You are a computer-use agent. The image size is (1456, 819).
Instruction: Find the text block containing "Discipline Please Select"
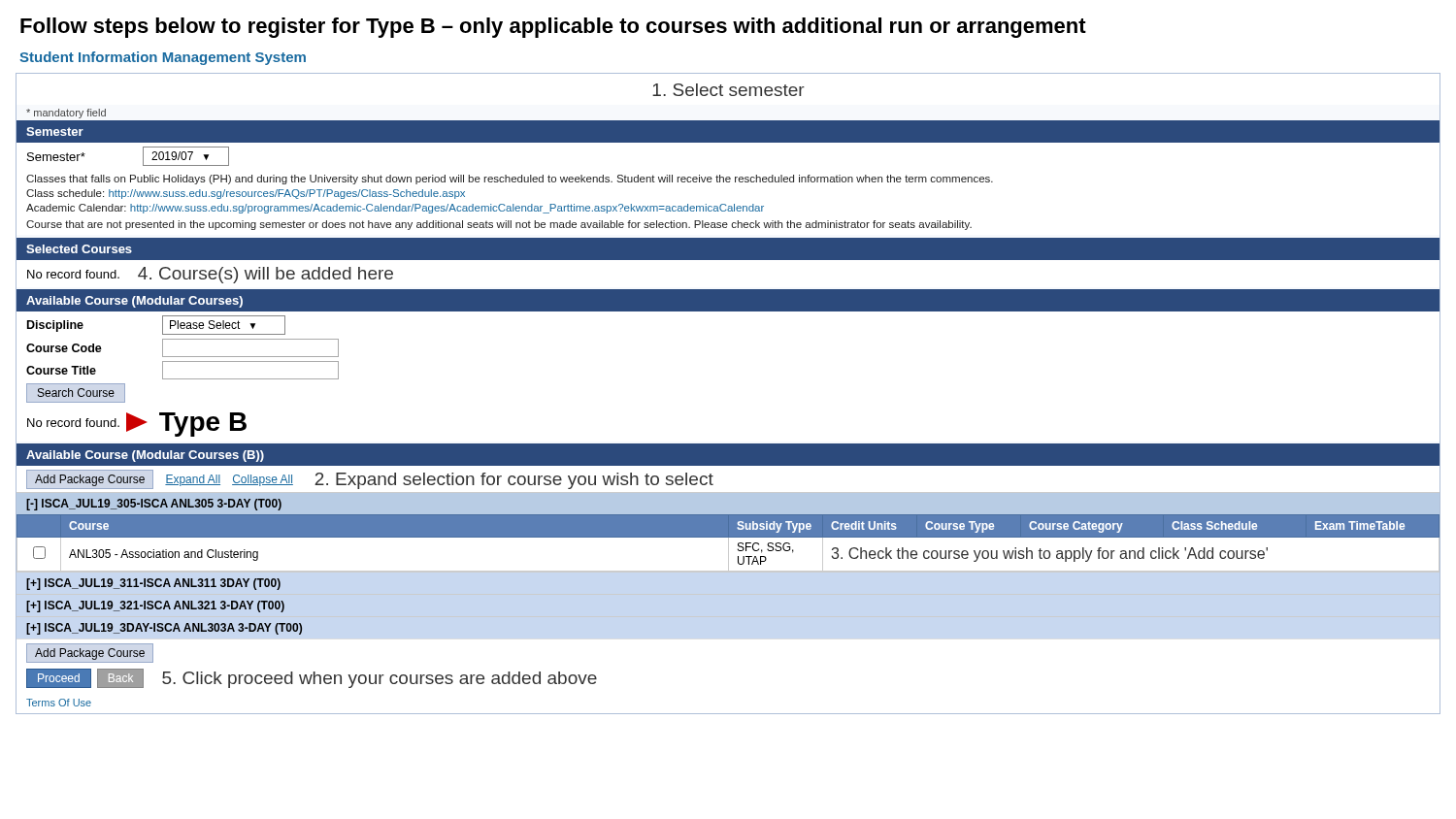pos(156,325)
